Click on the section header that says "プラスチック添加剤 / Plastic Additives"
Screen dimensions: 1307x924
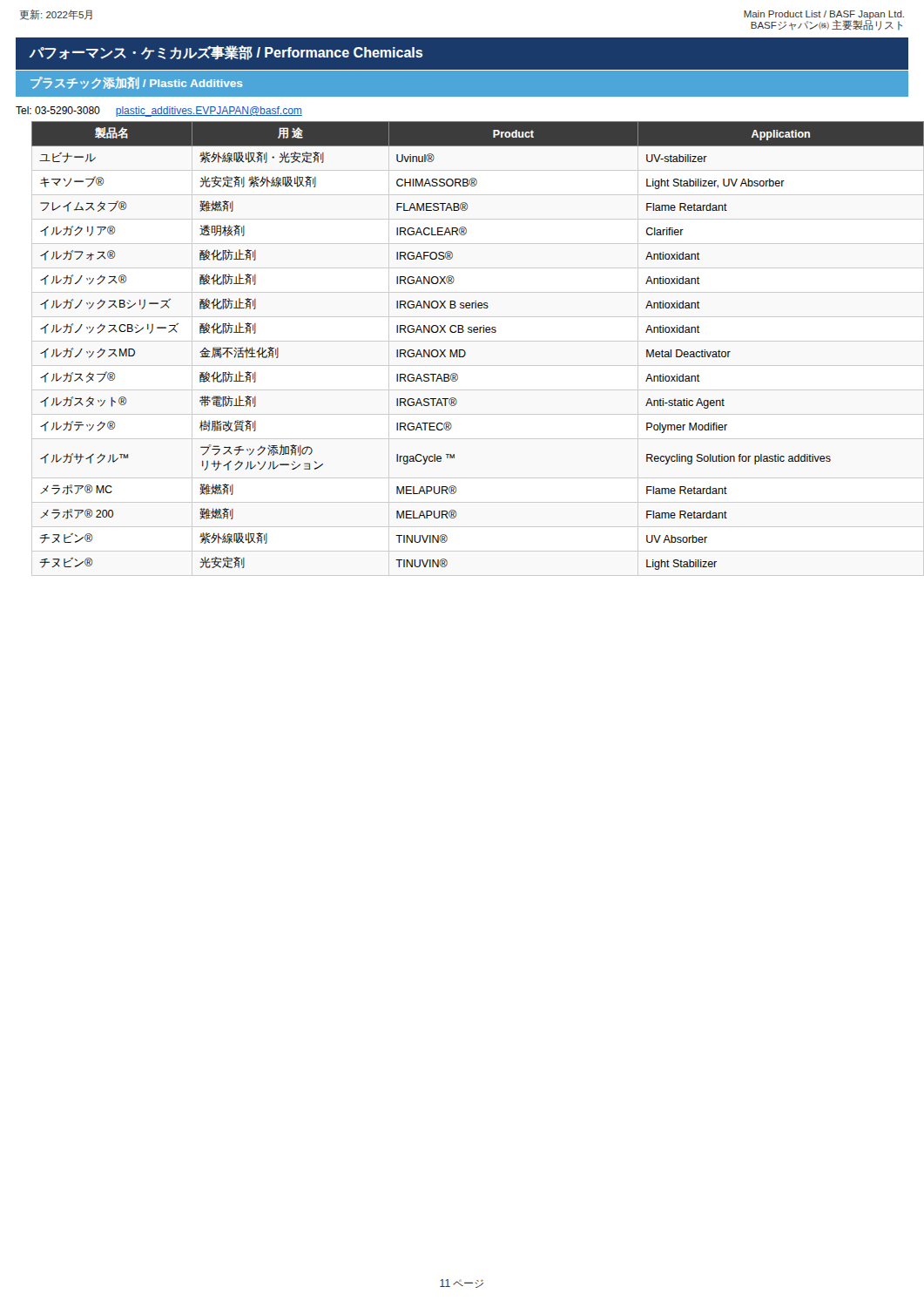click(136, 83)
